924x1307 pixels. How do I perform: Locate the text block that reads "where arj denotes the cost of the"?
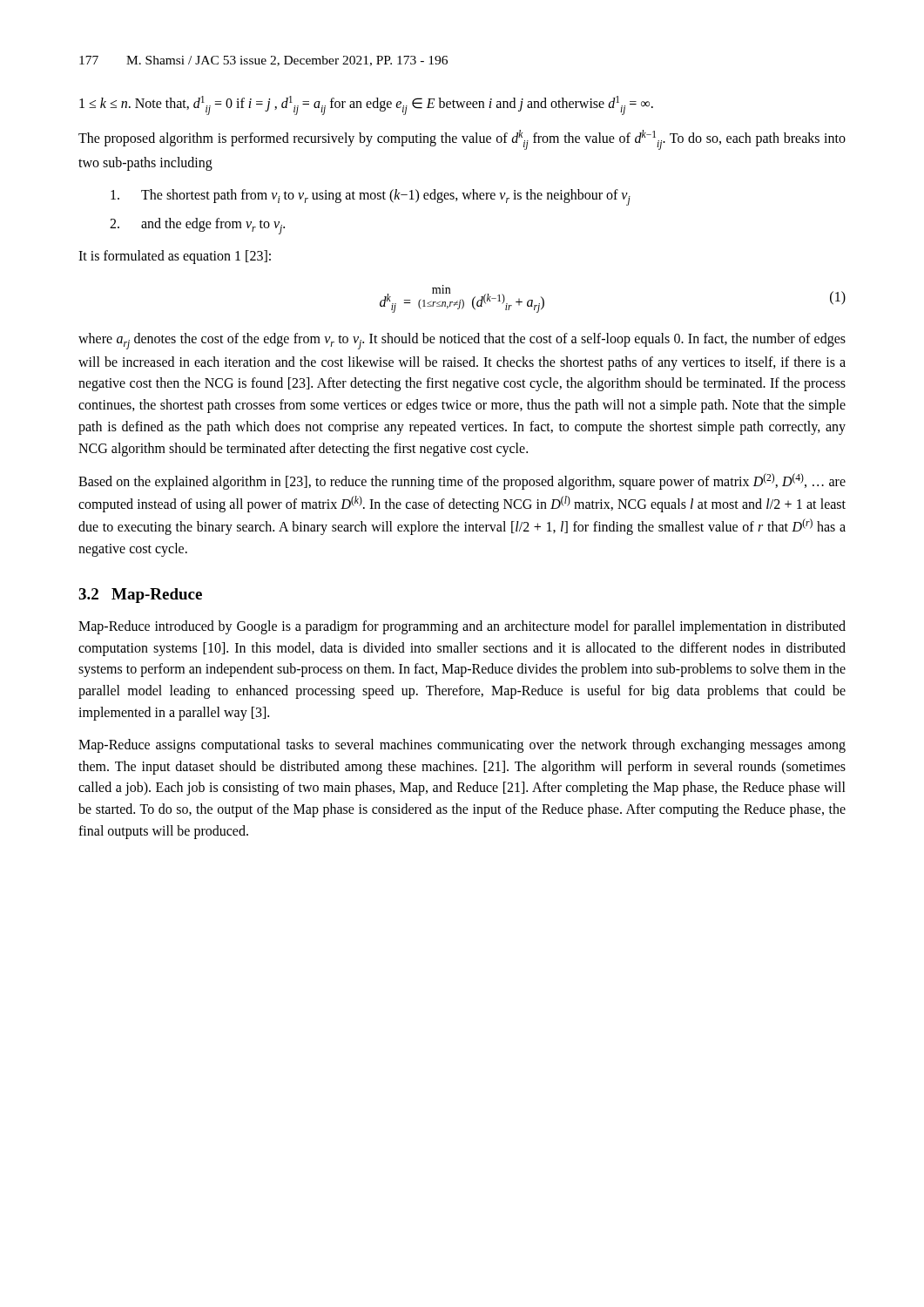462,394
